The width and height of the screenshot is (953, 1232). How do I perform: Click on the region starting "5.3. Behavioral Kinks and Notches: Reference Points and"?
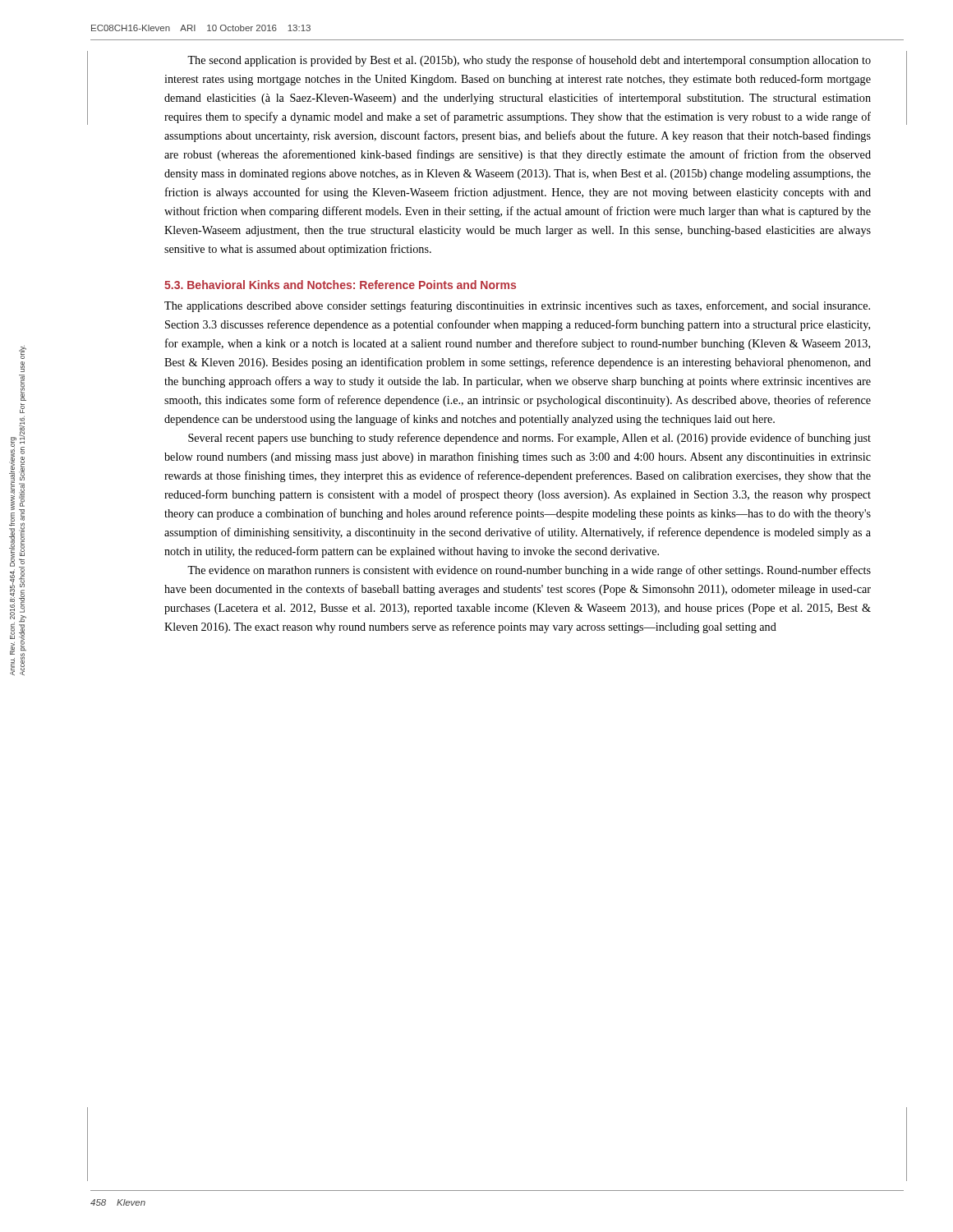coord(340,285)
